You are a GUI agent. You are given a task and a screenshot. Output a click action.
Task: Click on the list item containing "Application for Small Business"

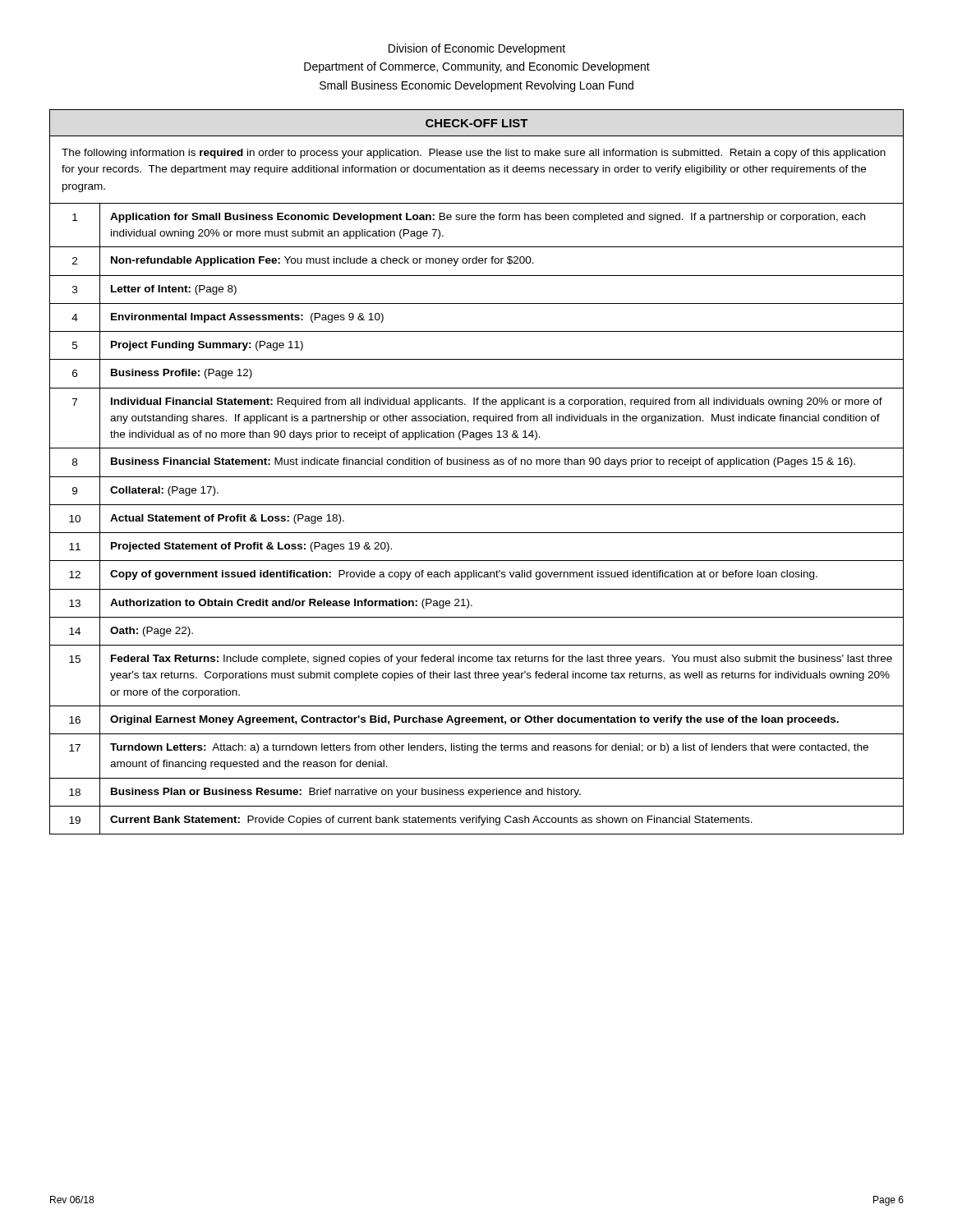click(488, 225)
